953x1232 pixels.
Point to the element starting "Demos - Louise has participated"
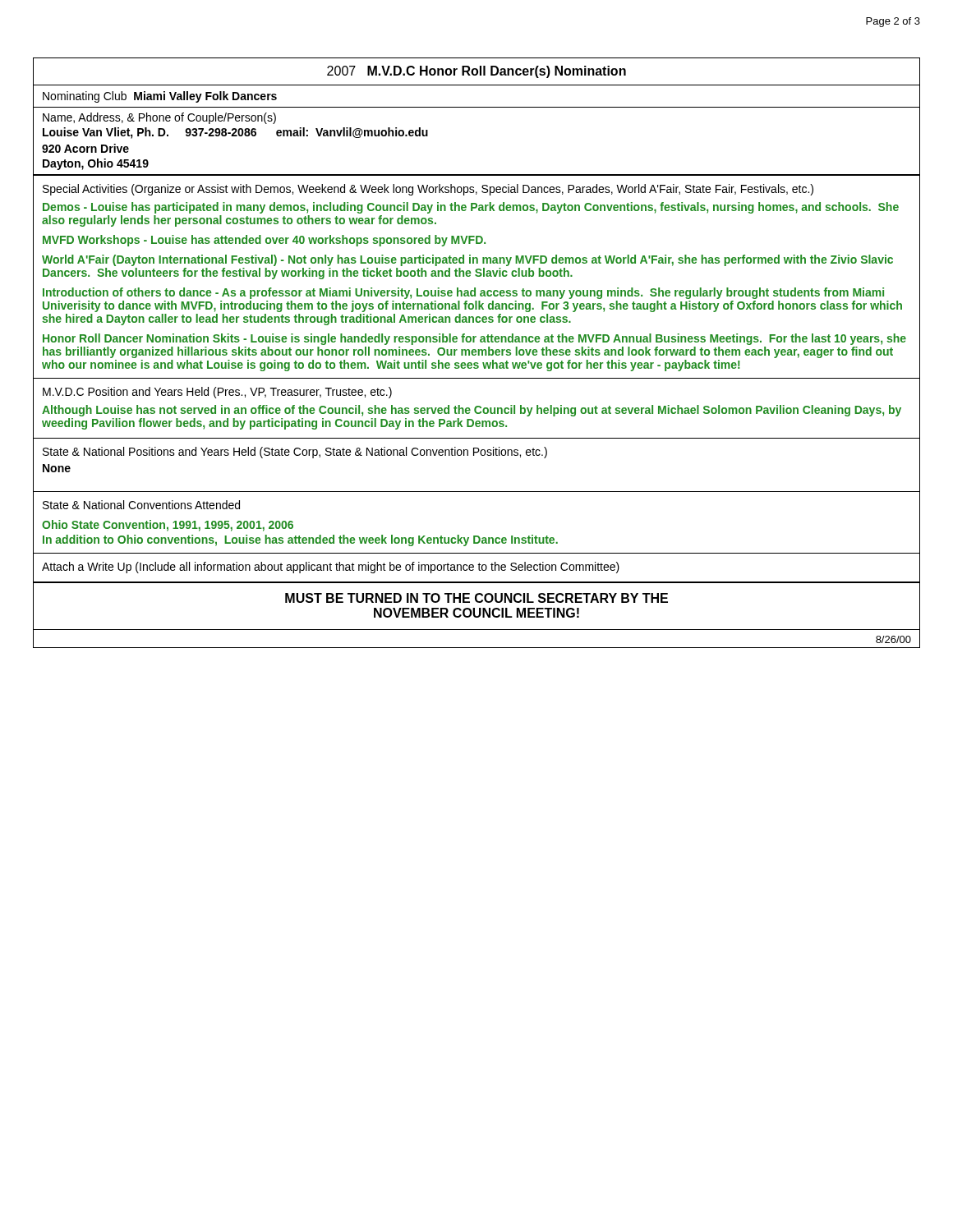tap(476, 286)
